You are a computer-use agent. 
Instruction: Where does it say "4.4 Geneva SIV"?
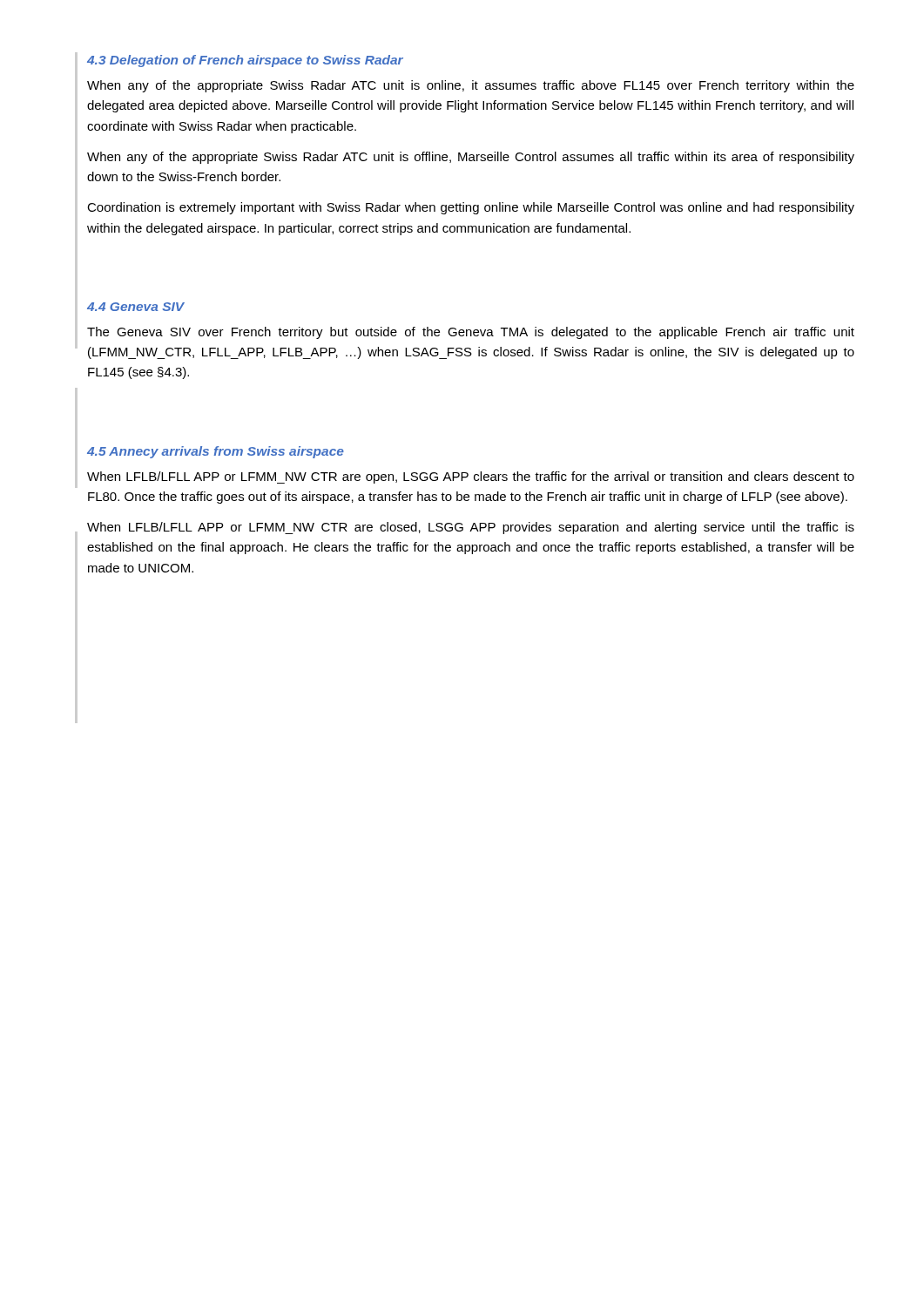pos(136,306)
